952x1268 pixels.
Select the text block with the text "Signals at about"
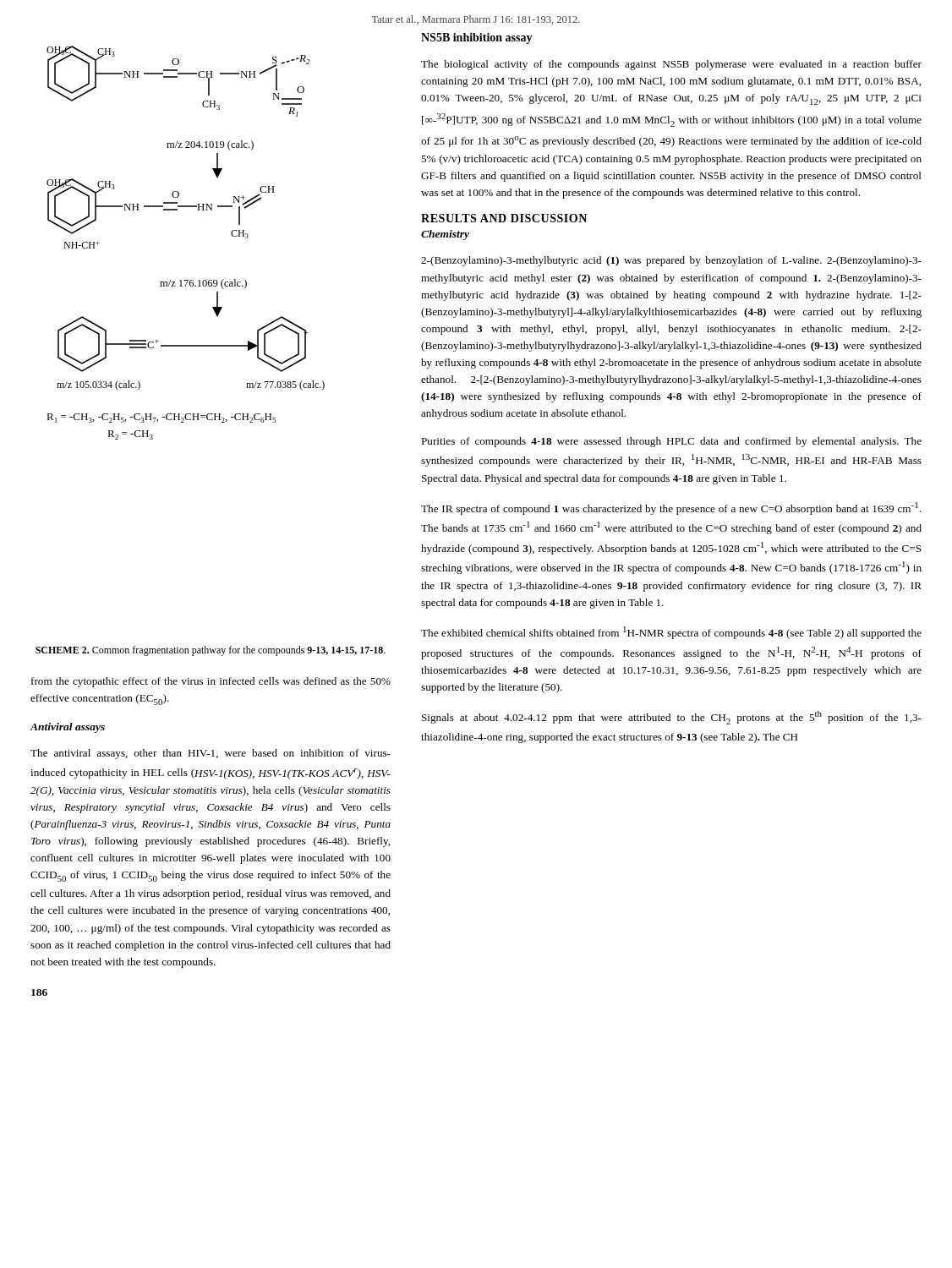(x=671, y=726)
